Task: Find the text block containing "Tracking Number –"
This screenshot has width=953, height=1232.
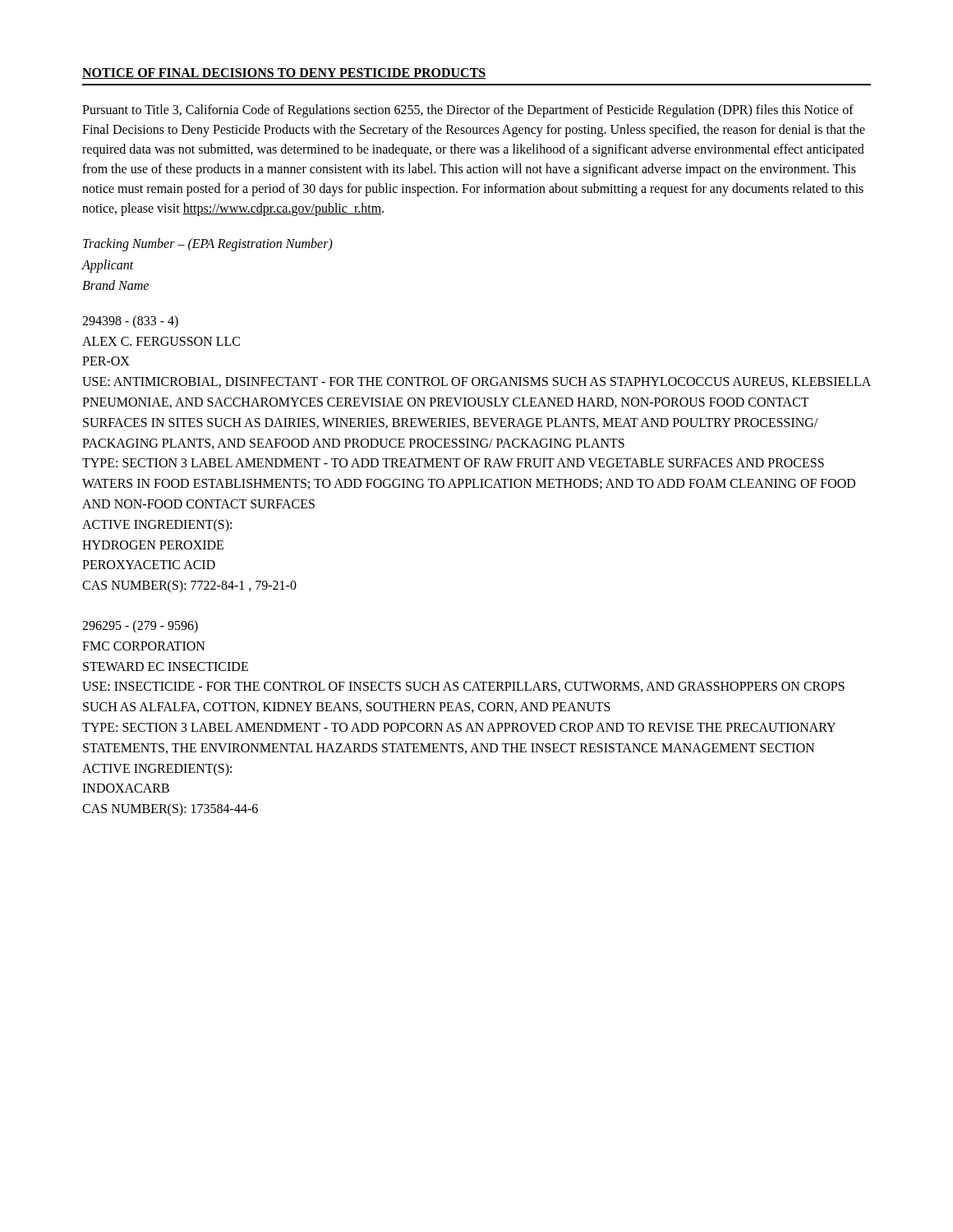Action: [208, 245]
